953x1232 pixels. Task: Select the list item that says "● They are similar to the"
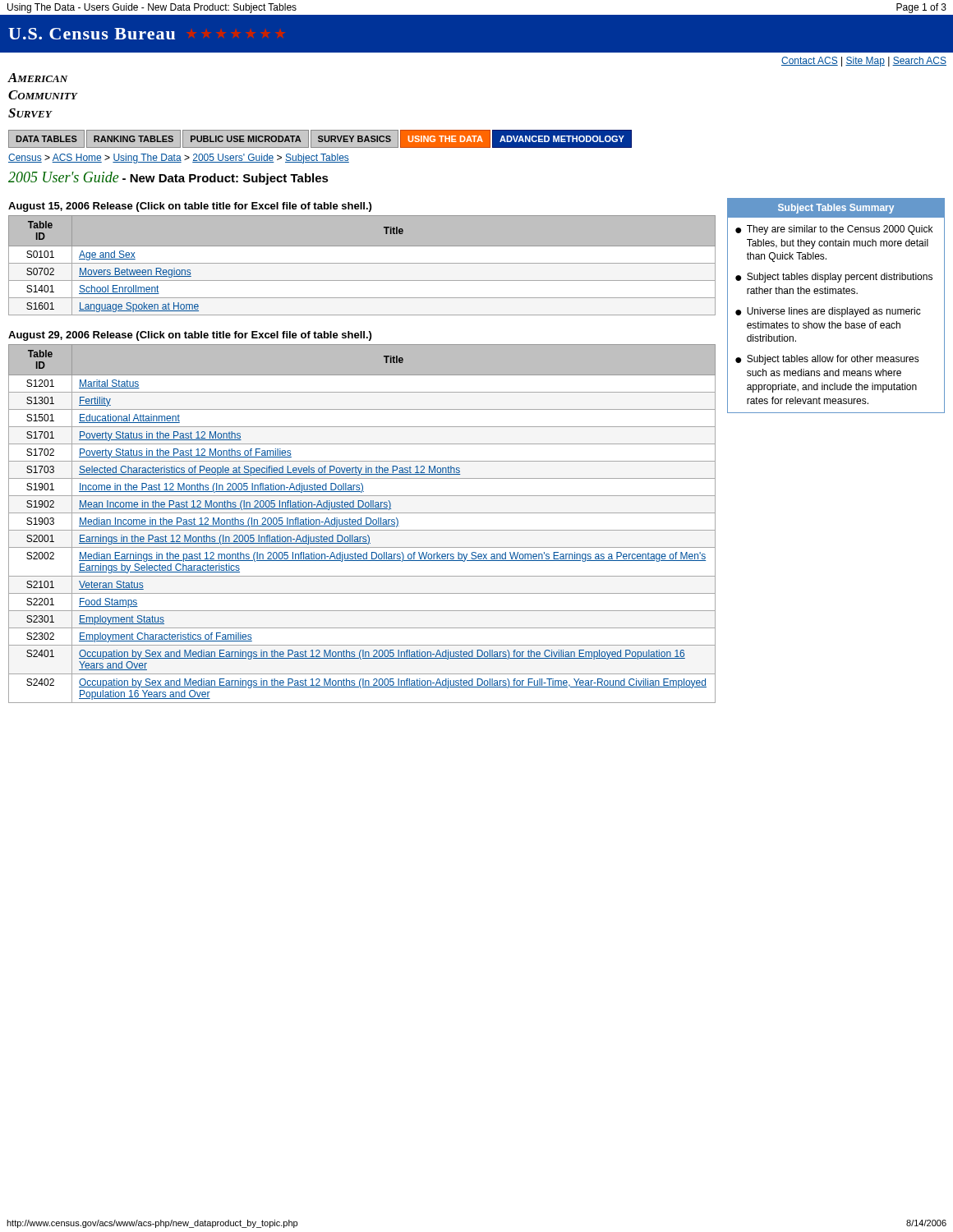tap(836, 243)
